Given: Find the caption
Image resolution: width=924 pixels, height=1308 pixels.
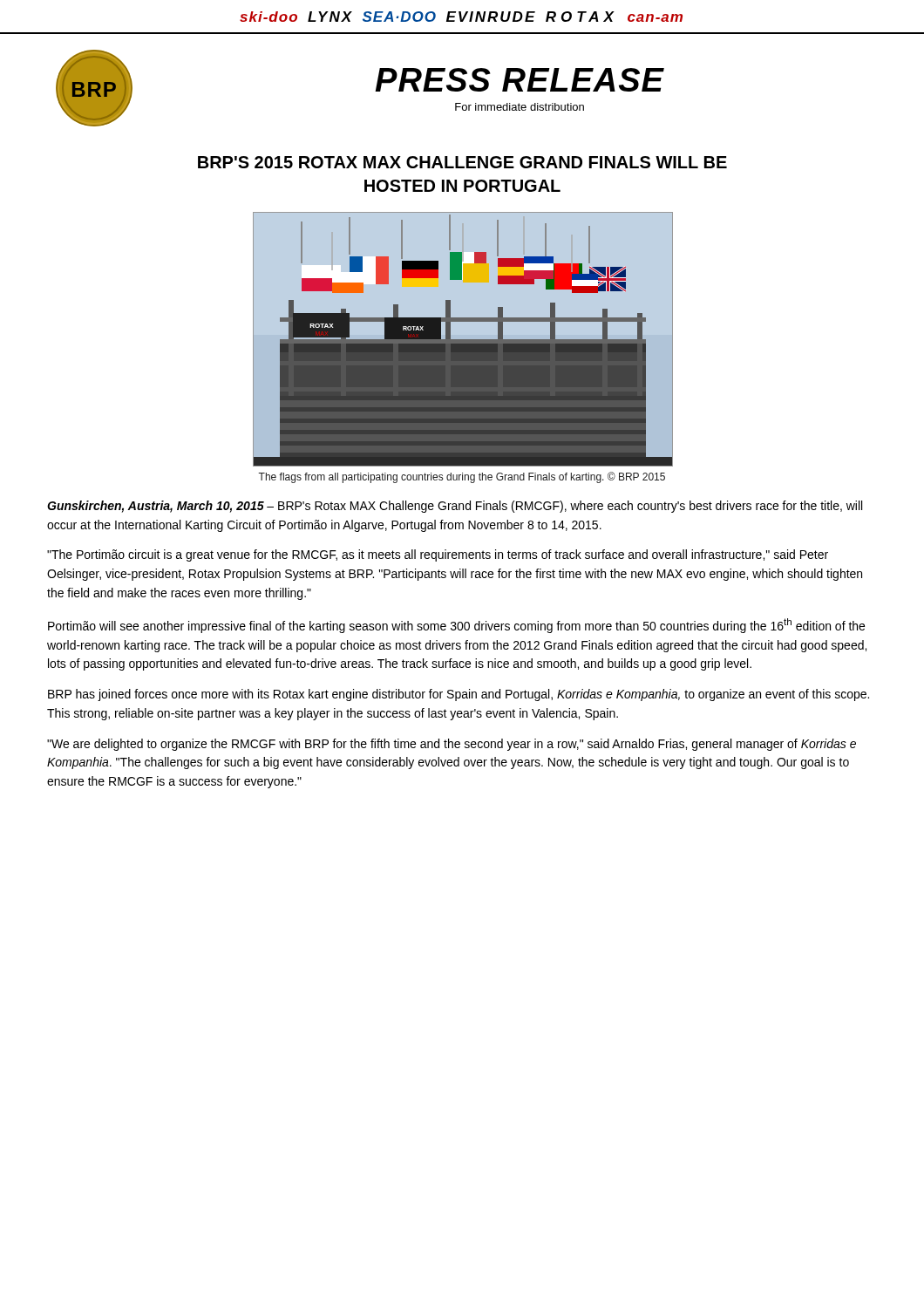Looking at the screenshot, I should [x=462, y=477].
